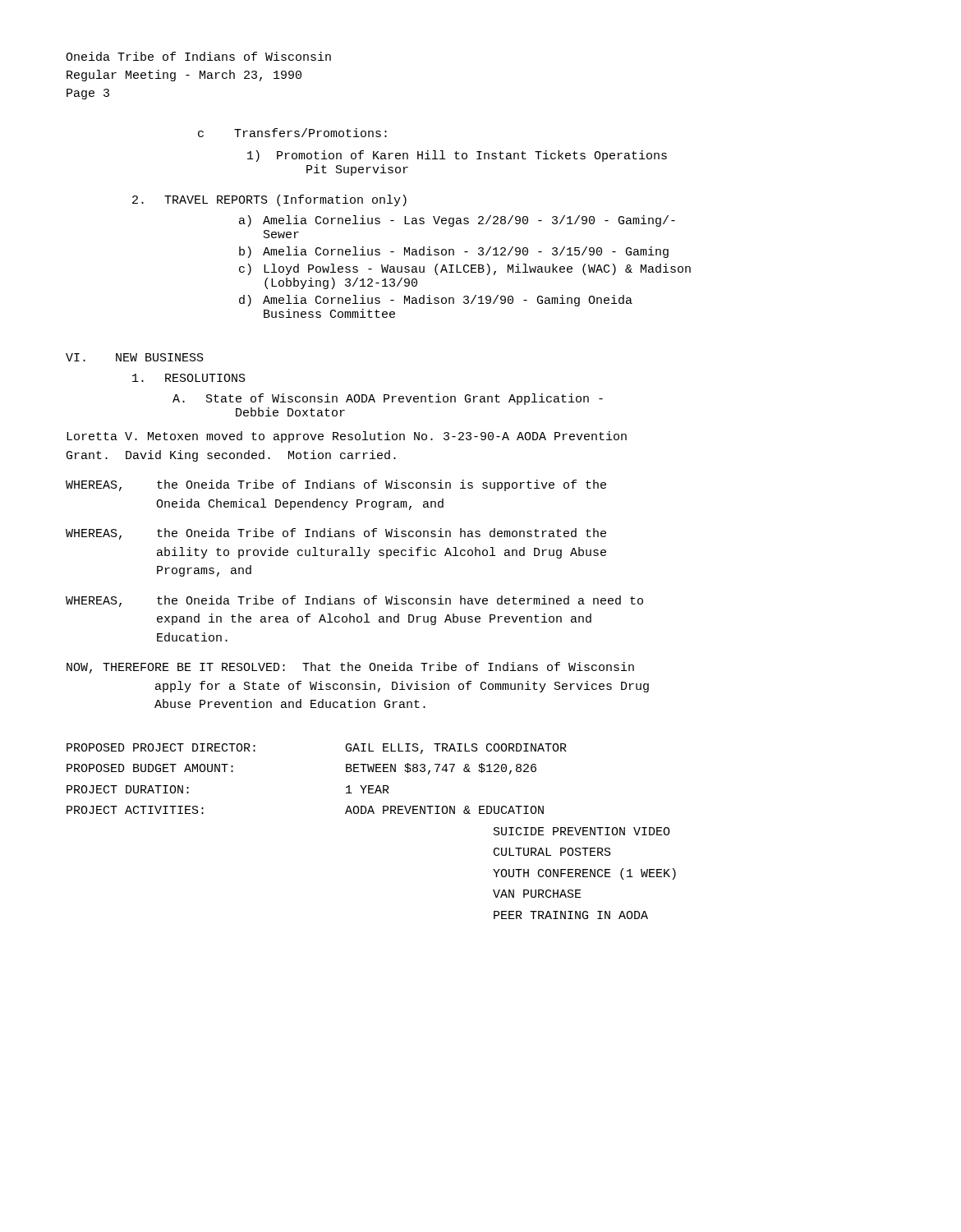Find the region starting "d) Amelia Cornelius - Madison 3/19/90 -"

pyautogui.click(x=567, y=308)
